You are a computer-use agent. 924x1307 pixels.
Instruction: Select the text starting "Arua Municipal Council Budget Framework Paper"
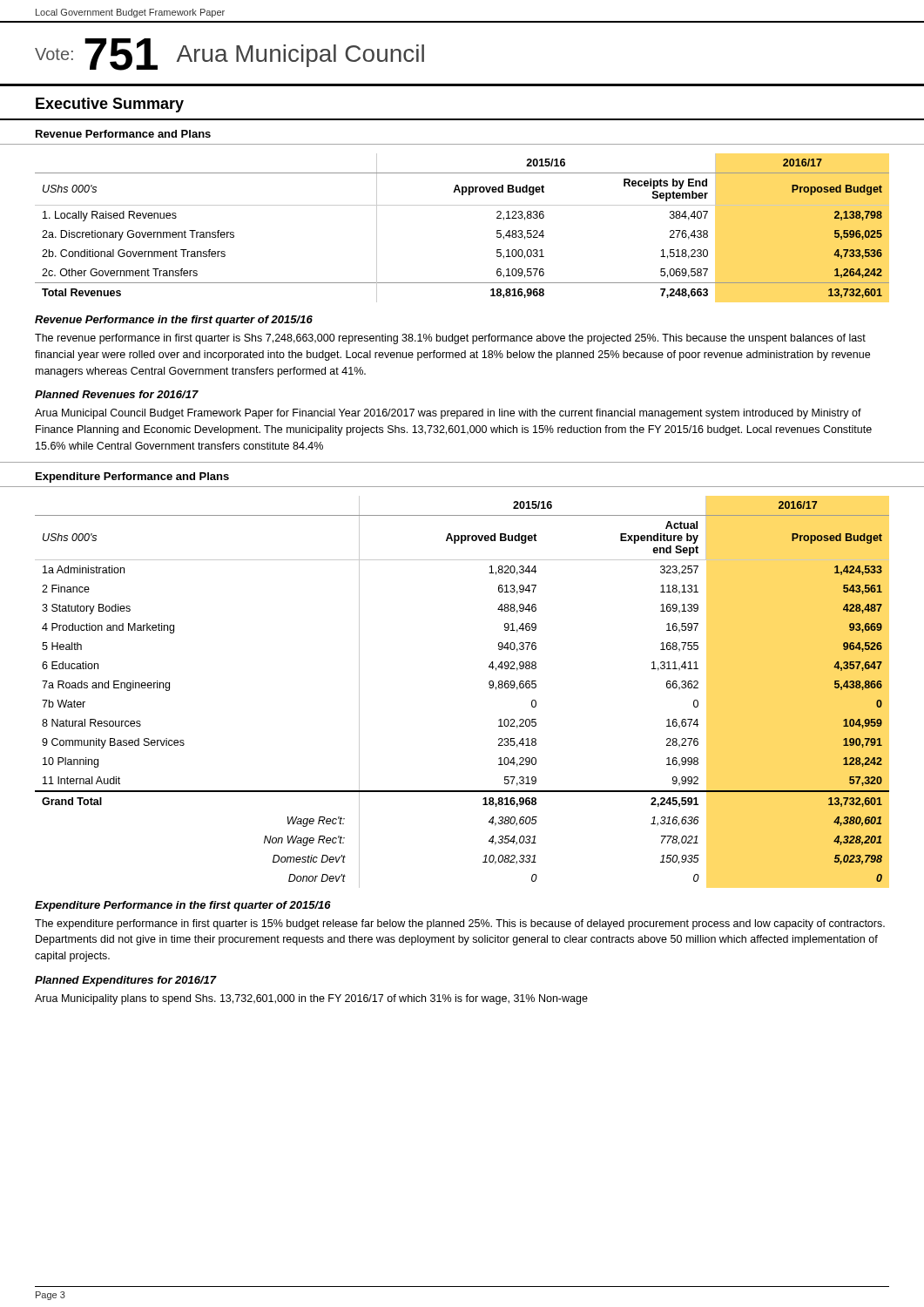pyautogui.click(x=453, y=430)
